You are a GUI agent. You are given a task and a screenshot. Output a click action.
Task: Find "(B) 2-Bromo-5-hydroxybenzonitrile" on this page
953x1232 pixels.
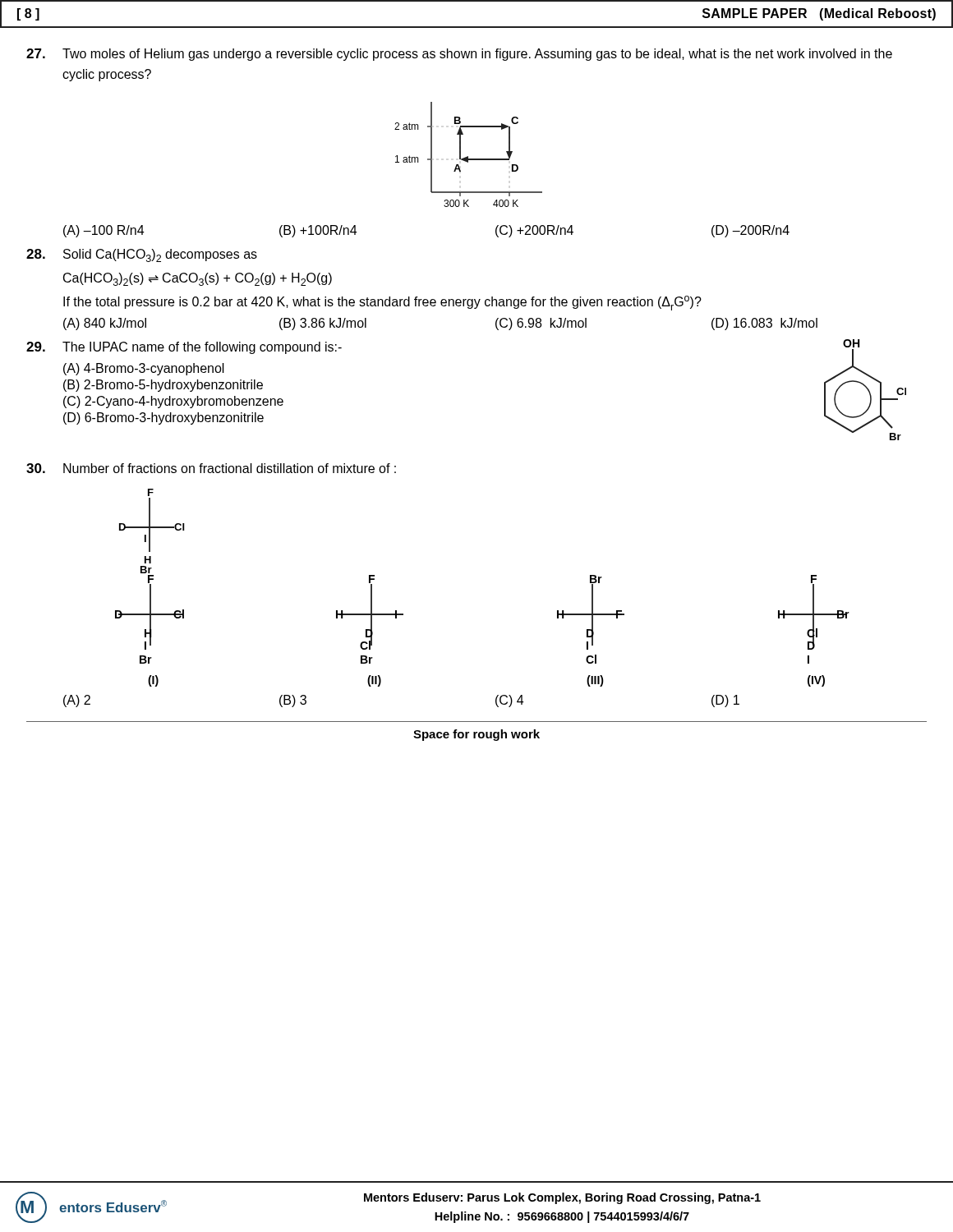[x=163, y=385]
